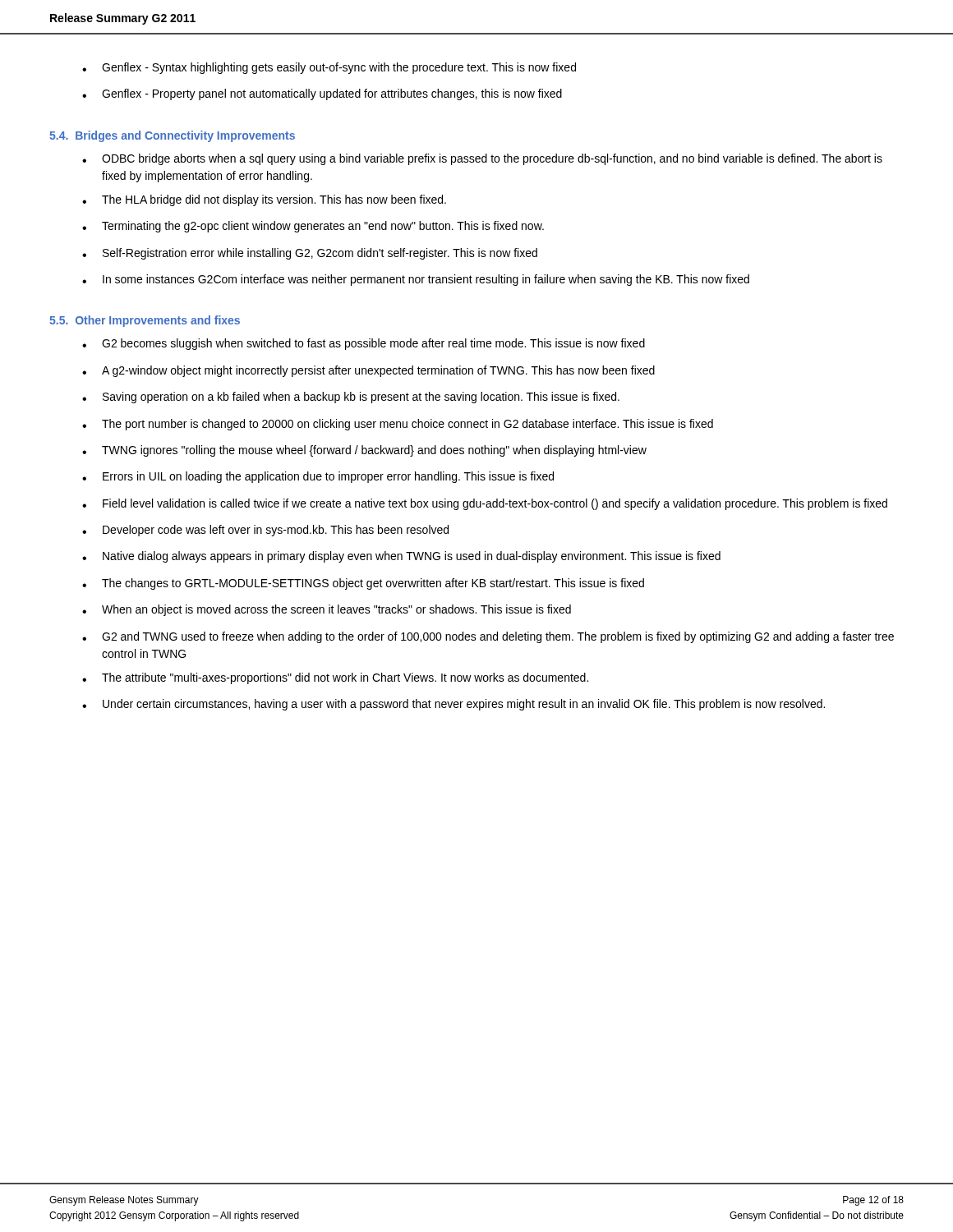Click on the list item with the text "• Field level"

click(x=493, y=505)
